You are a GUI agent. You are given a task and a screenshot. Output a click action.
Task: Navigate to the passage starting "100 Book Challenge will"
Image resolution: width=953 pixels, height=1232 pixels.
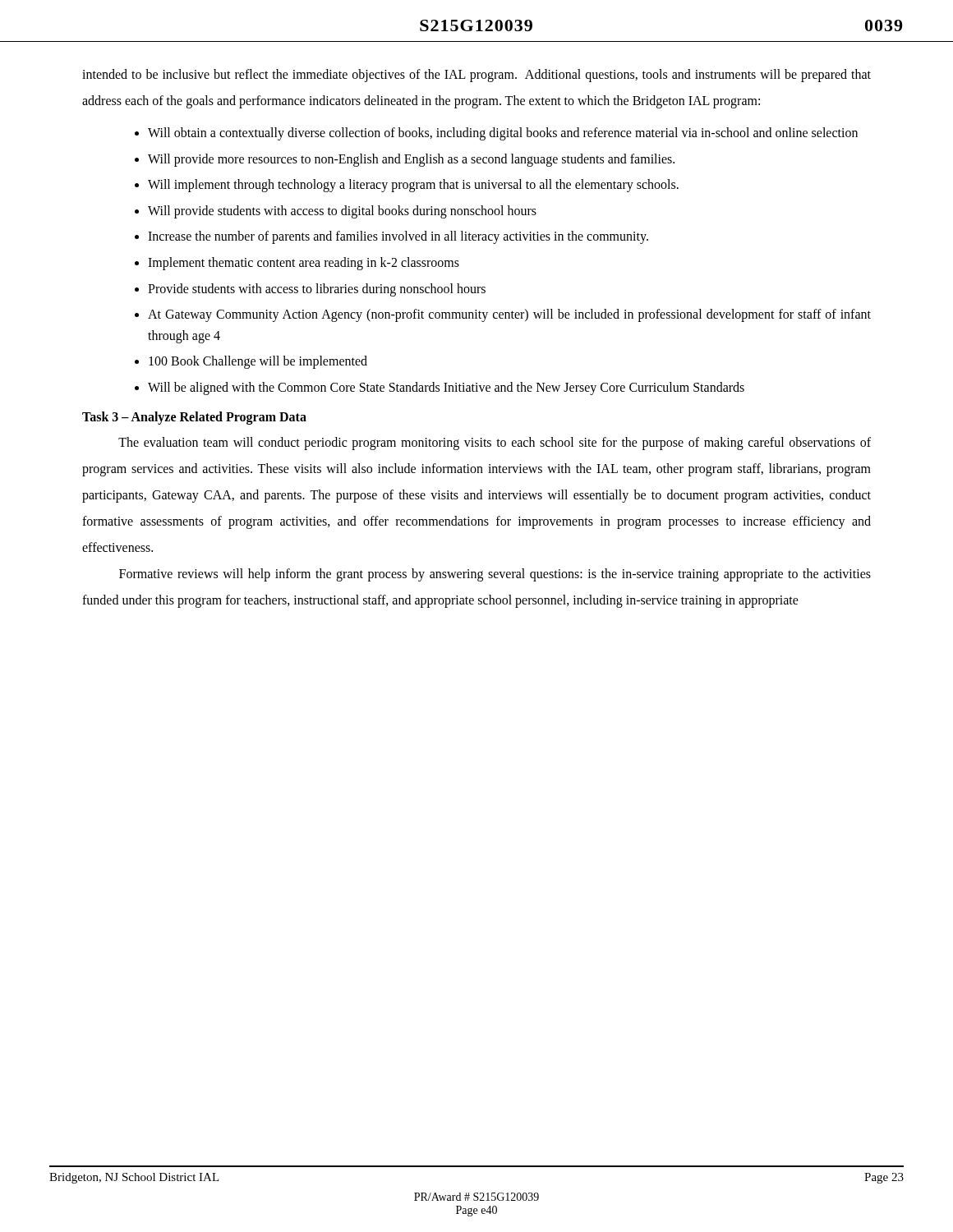(x=258, y=362)
